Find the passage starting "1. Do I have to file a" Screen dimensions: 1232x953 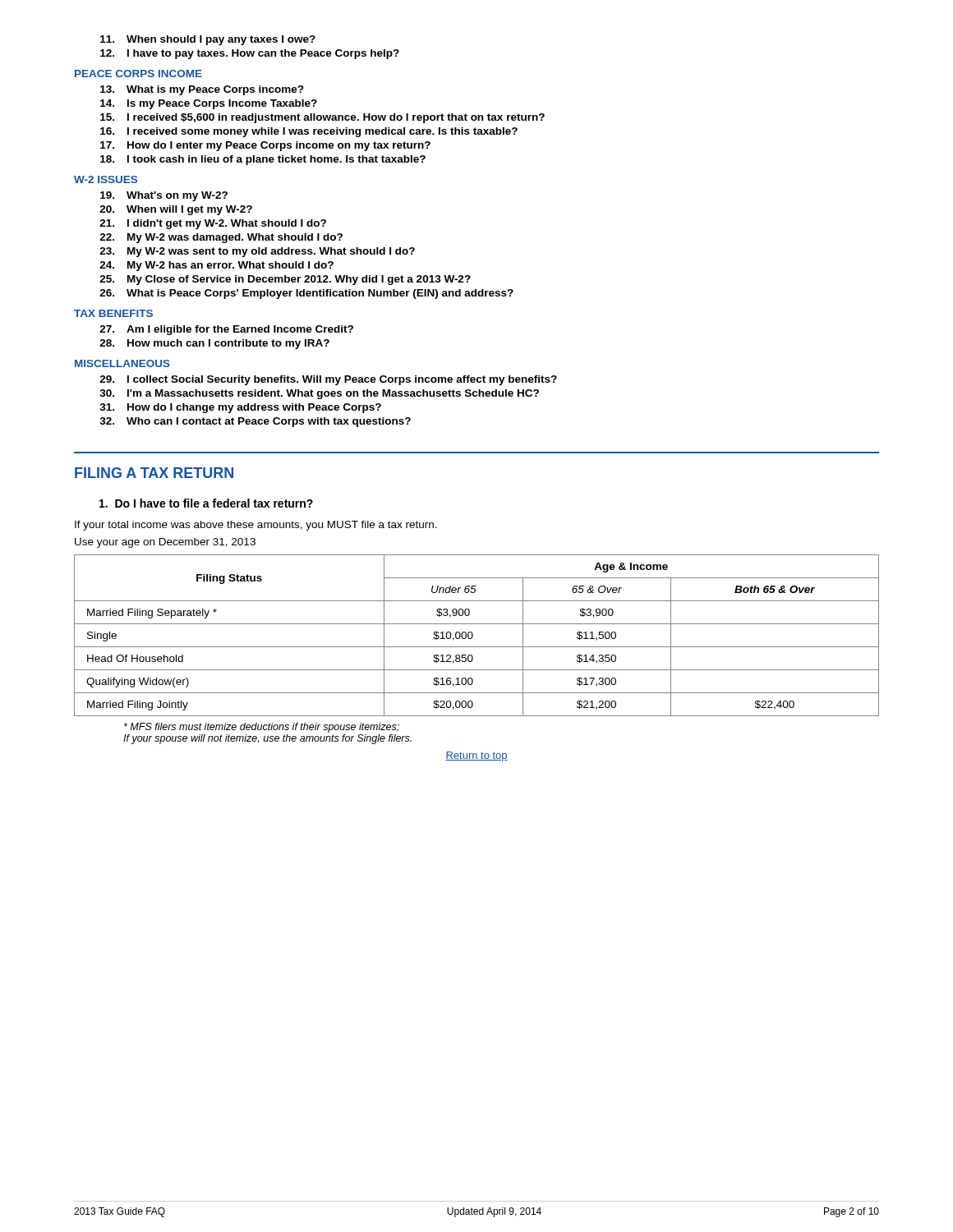click(x=206, y=503)
